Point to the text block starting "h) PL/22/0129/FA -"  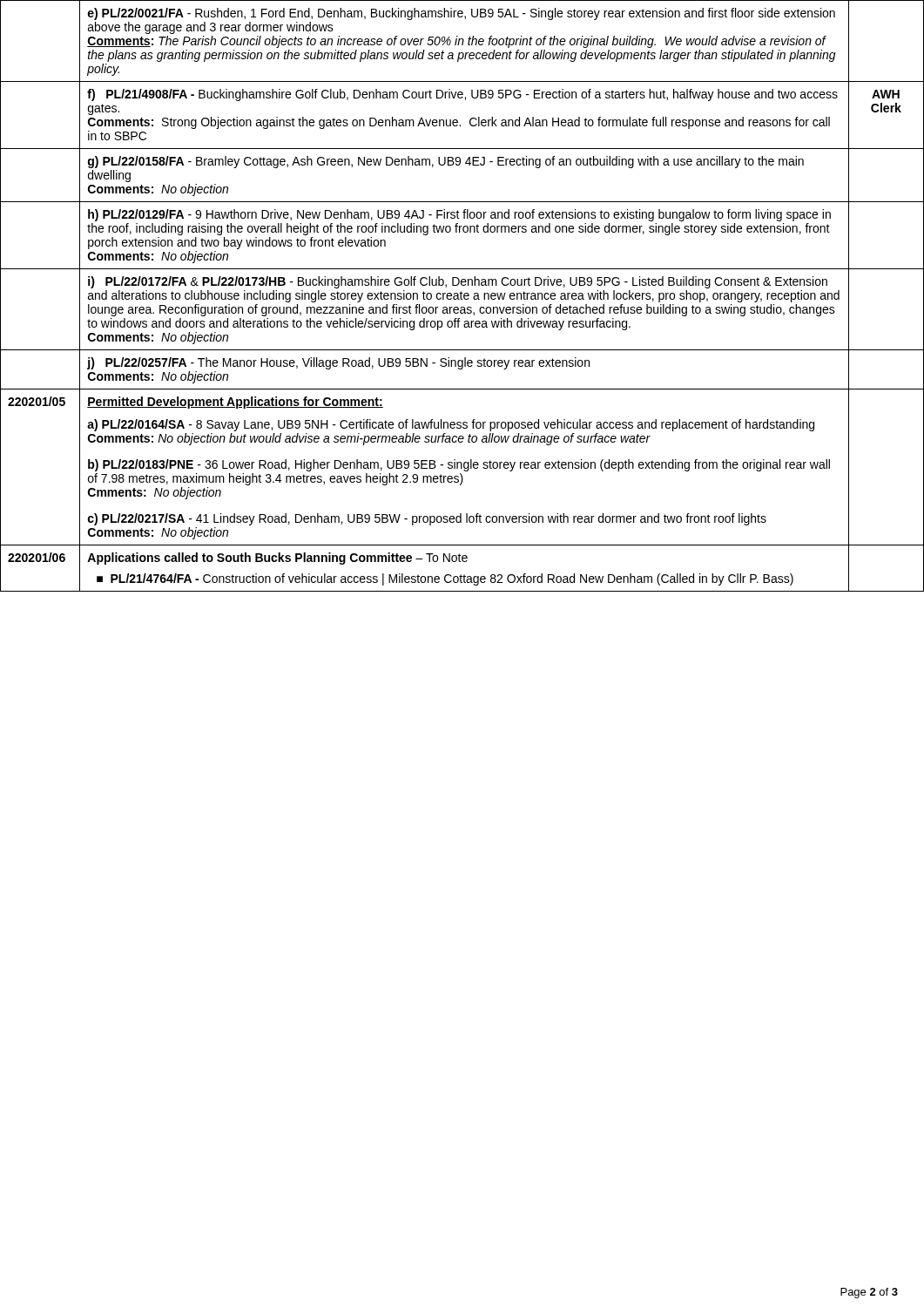click(x=459, y=235)
